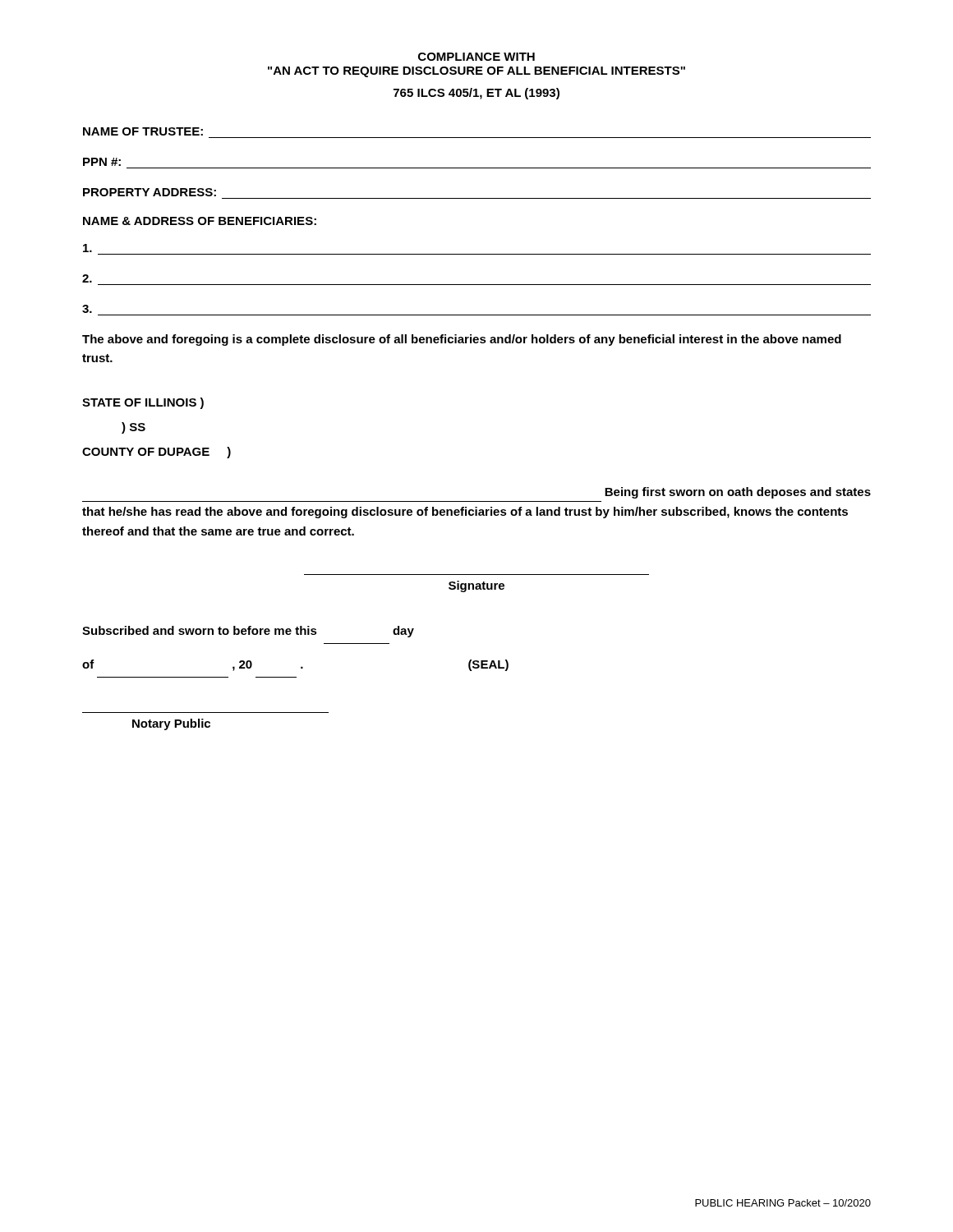953x1232 pixels.
Task: Select the block starting "Notary Public"
Action: pyautogui.click(x=171, y=724)
